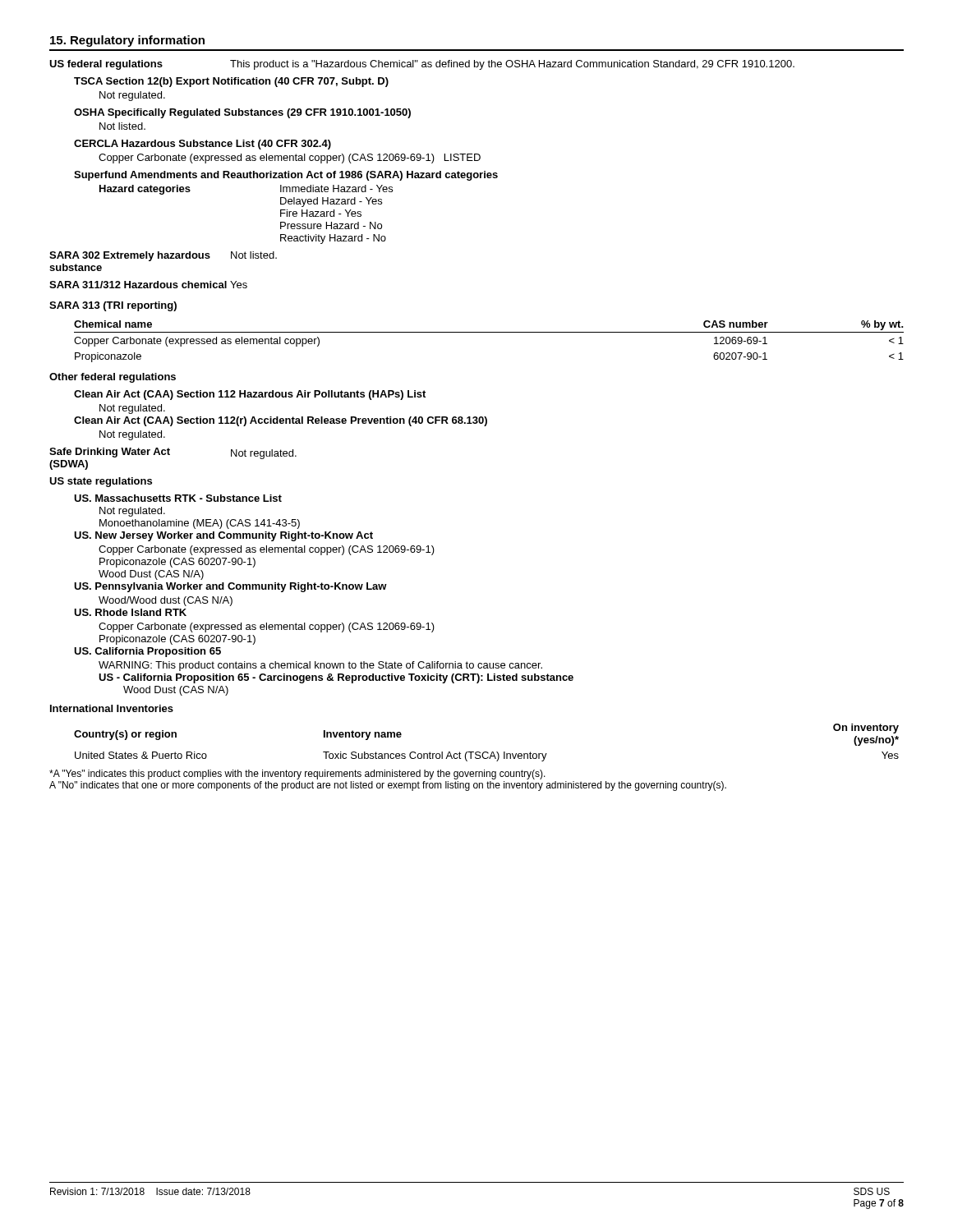953x1232 pixels.
Task: Select the table that reads "United States & Puerto"
Action: click(489, 741)
